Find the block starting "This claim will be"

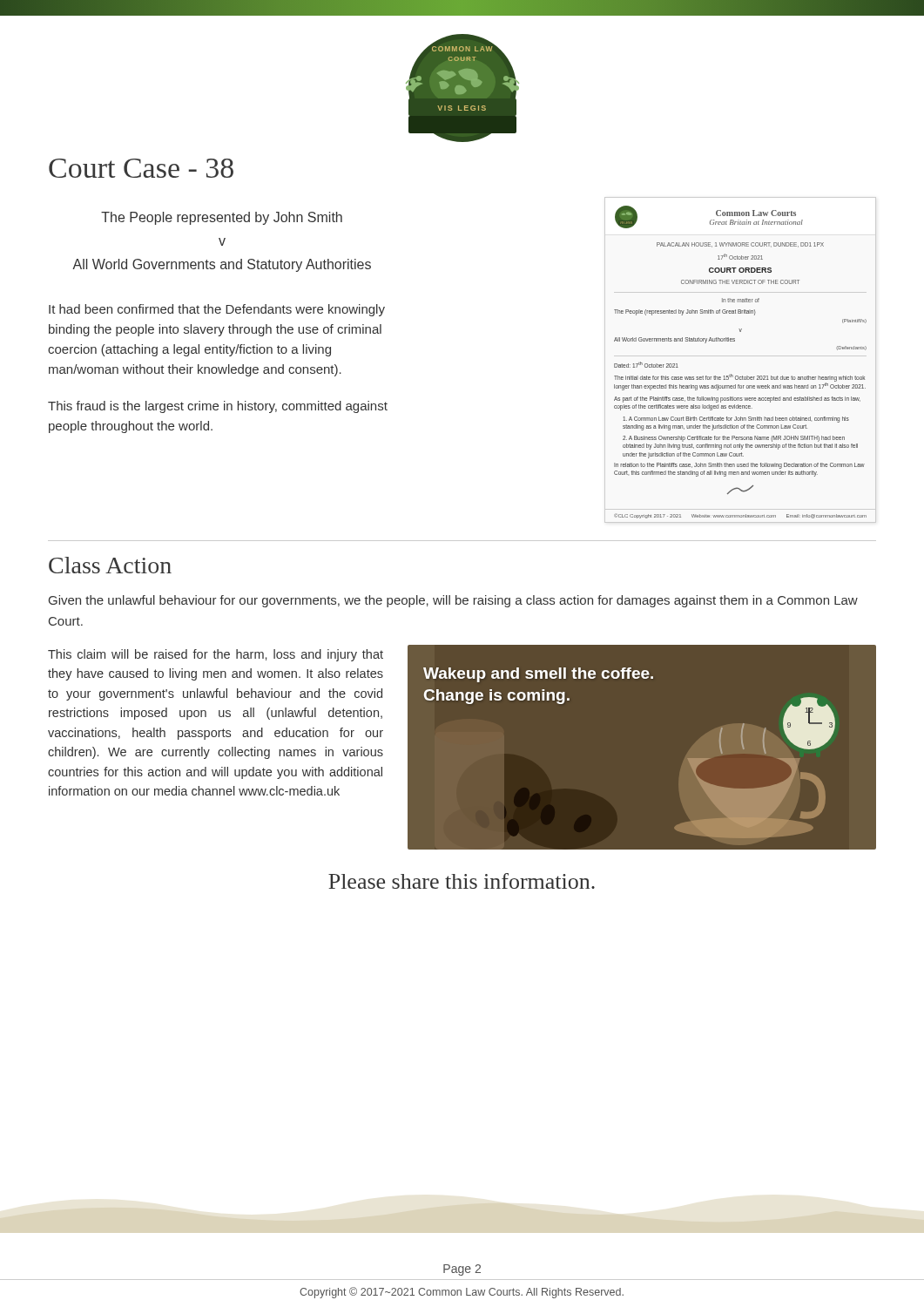pos(216,723)
